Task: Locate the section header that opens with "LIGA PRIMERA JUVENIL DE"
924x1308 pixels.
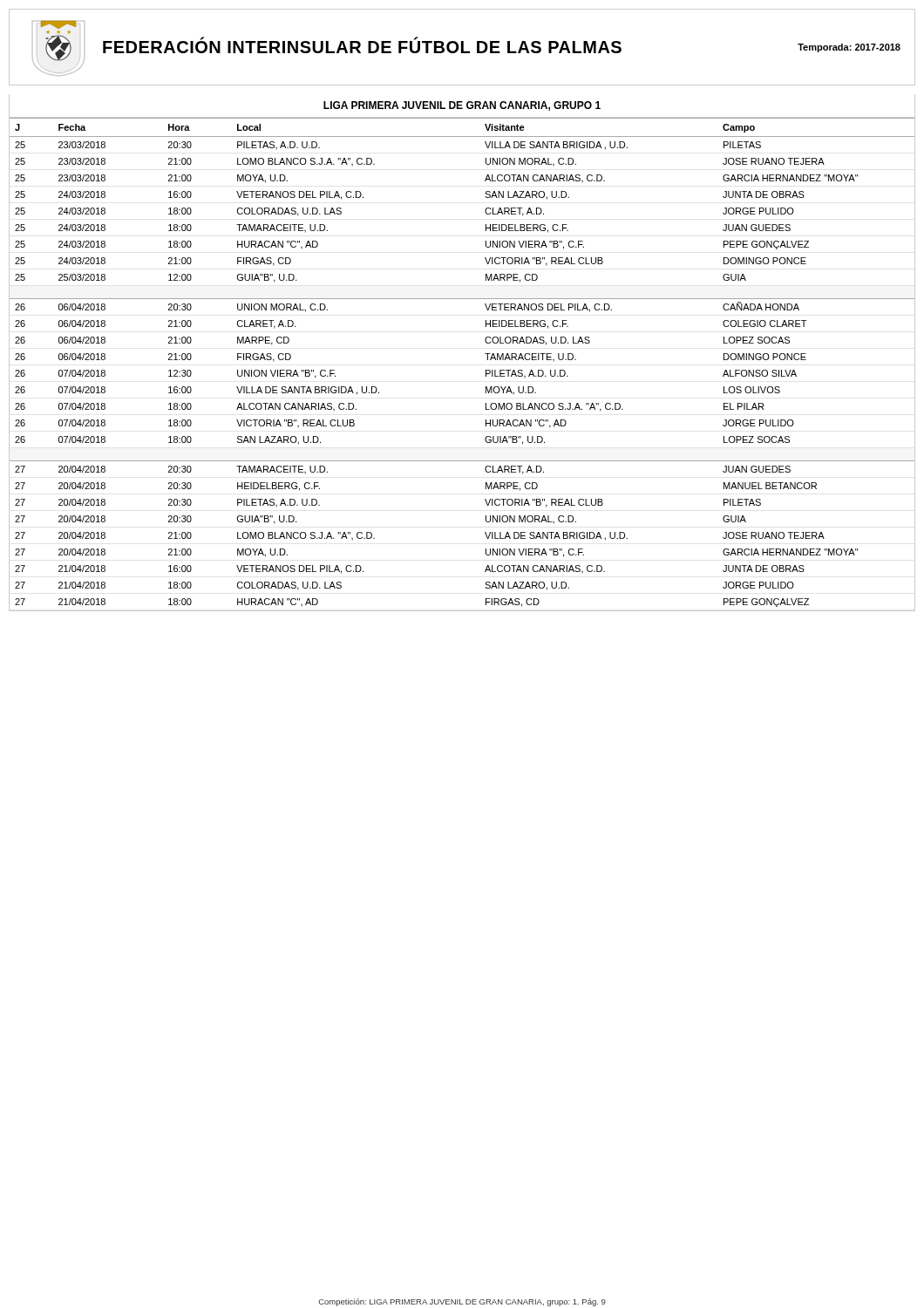Action: [462, 105]
